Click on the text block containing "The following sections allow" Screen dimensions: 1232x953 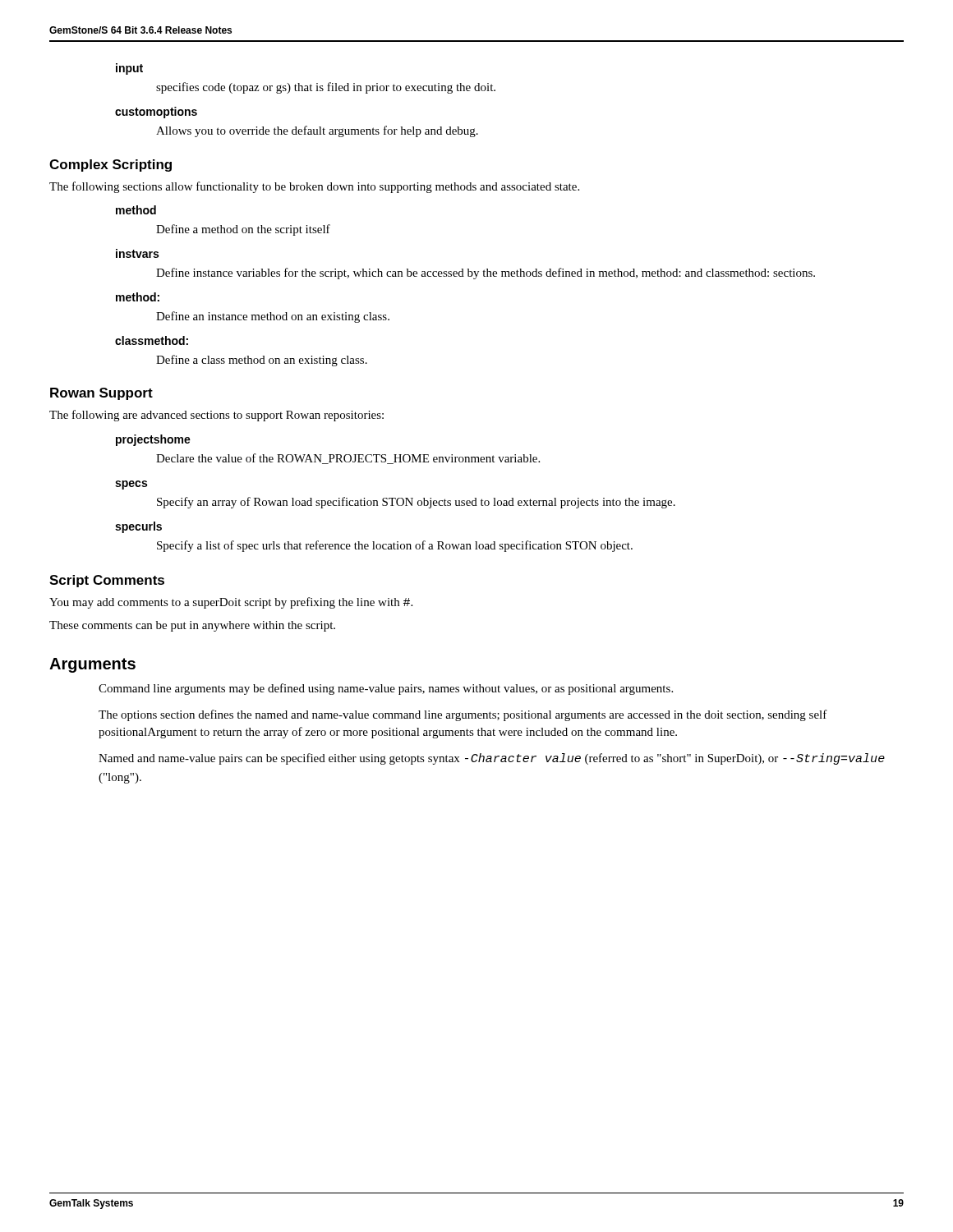(315, 186)
